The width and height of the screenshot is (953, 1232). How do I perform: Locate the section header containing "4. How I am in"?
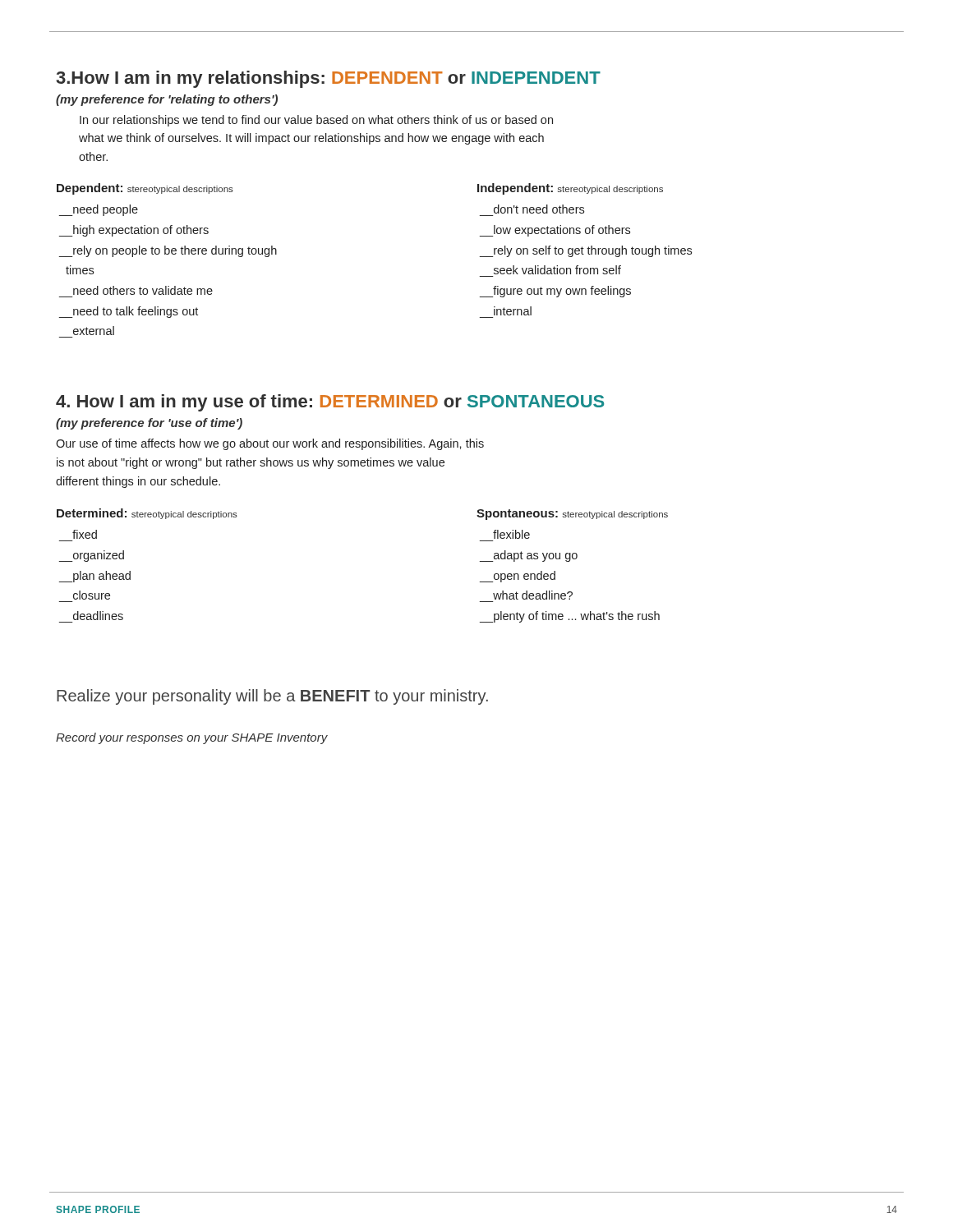[x=330, y=401]
